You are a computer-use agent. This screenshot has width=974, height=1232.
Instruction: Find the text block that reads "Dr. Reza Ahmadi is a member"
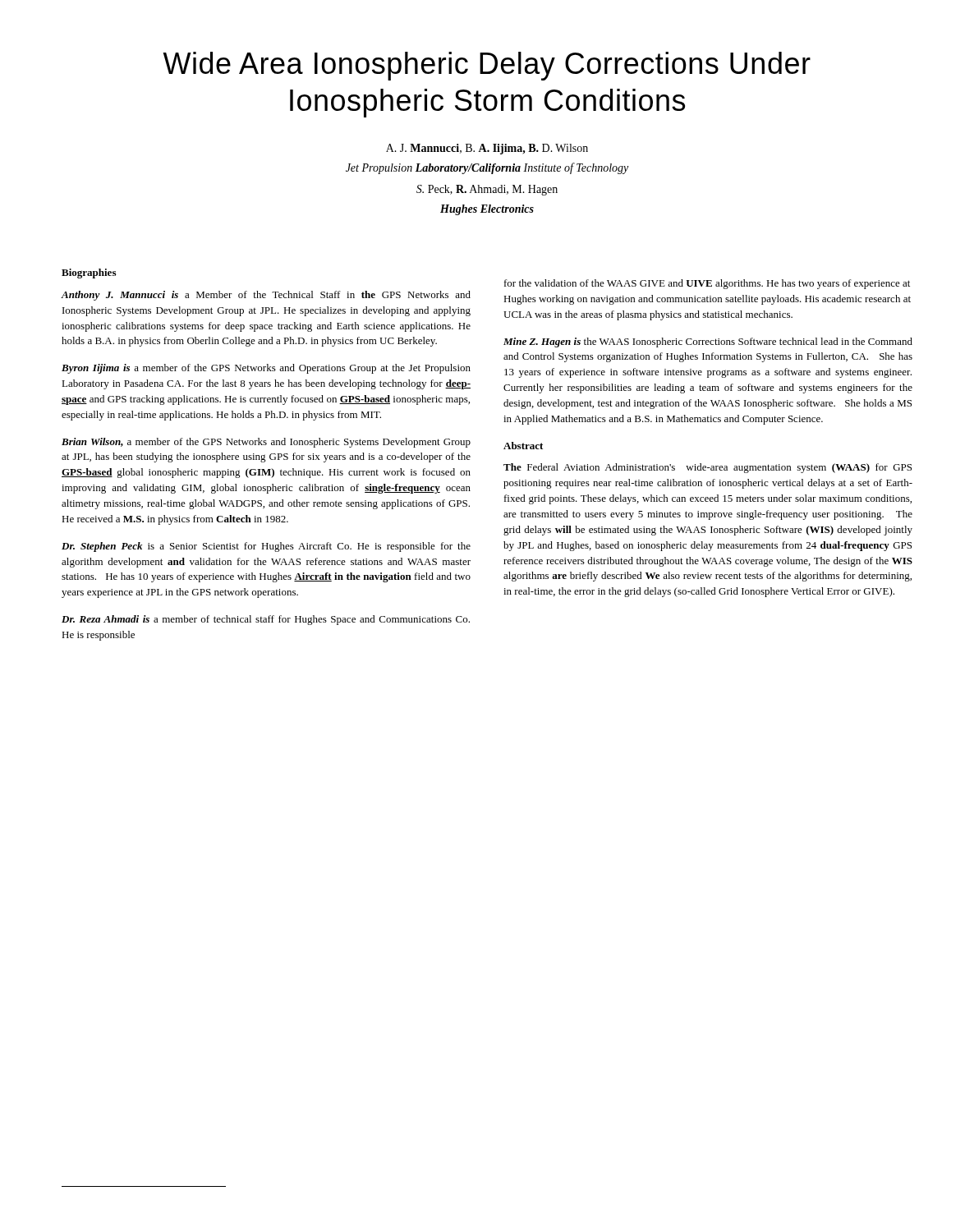point(266,627)
